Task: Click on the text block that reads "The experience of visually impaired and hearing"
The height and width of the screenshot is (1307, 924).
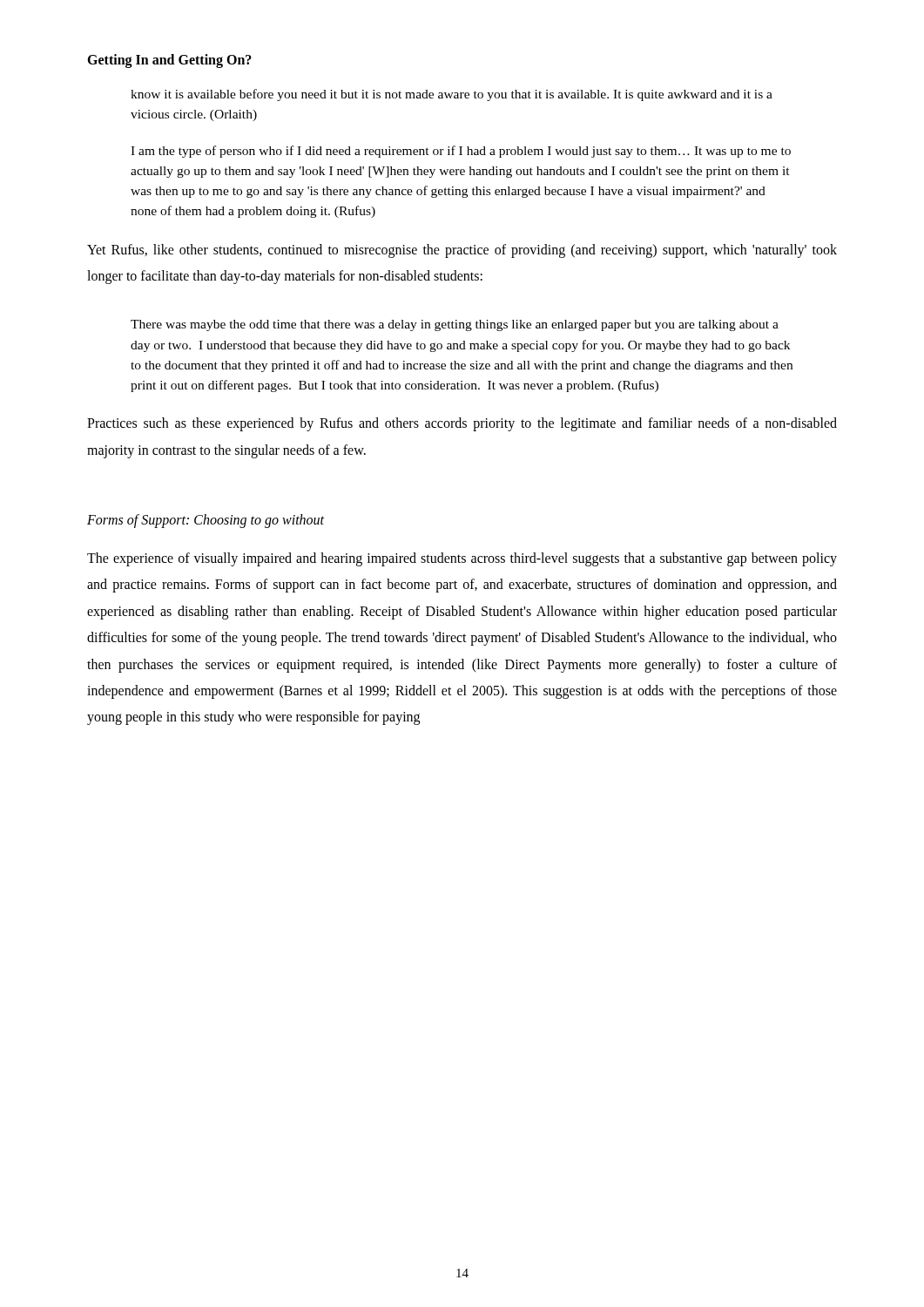Action: click(x=462, y=638)
